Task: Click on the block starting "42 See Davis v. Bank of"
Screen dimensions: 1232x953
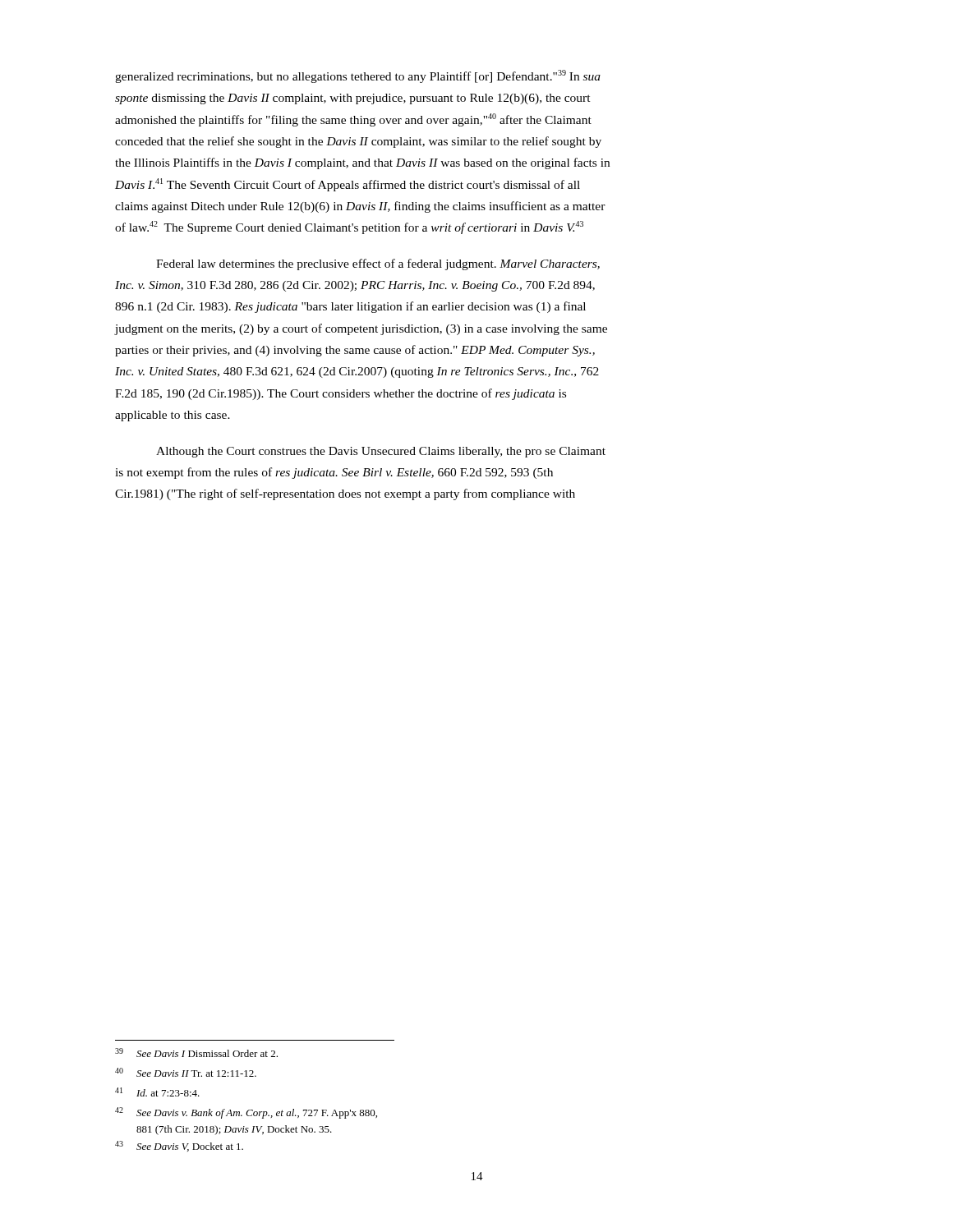Action: pos(255,1121)
